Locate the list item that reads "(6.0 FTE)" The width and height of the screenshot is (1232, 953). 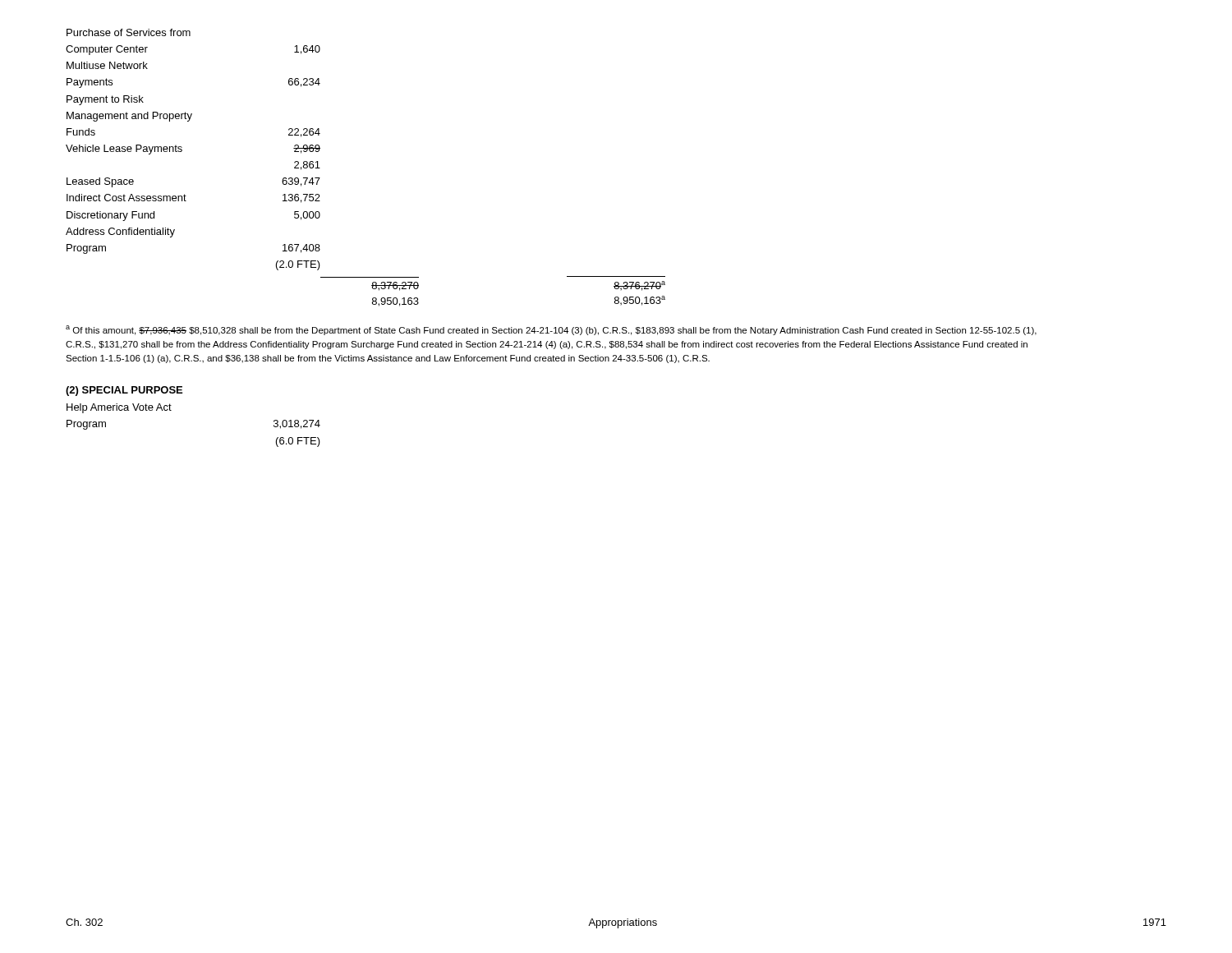tap(283, 441)
